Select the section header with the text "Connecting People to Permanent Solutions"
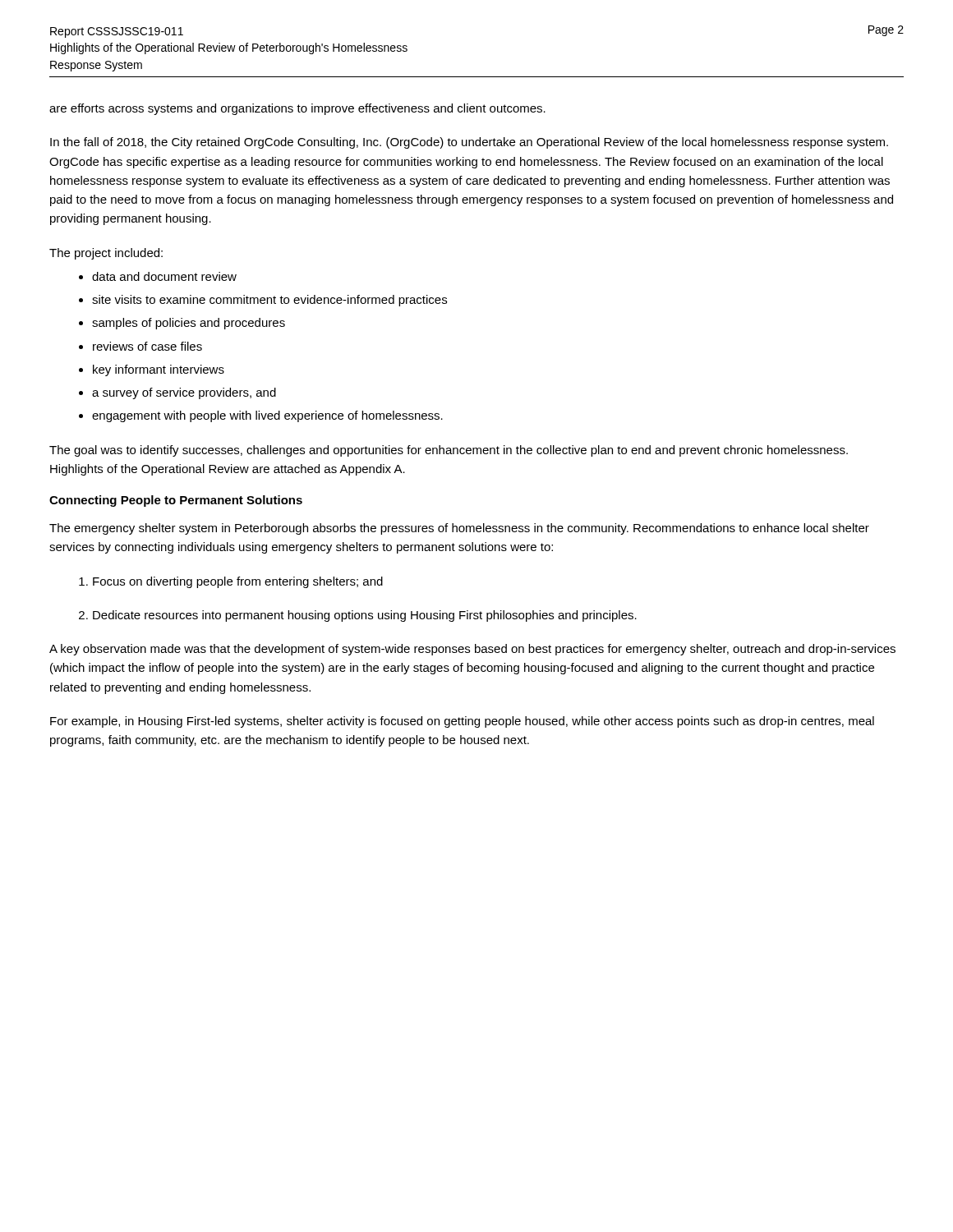This screenshot has width=953, height=1232. pos(176,500)
